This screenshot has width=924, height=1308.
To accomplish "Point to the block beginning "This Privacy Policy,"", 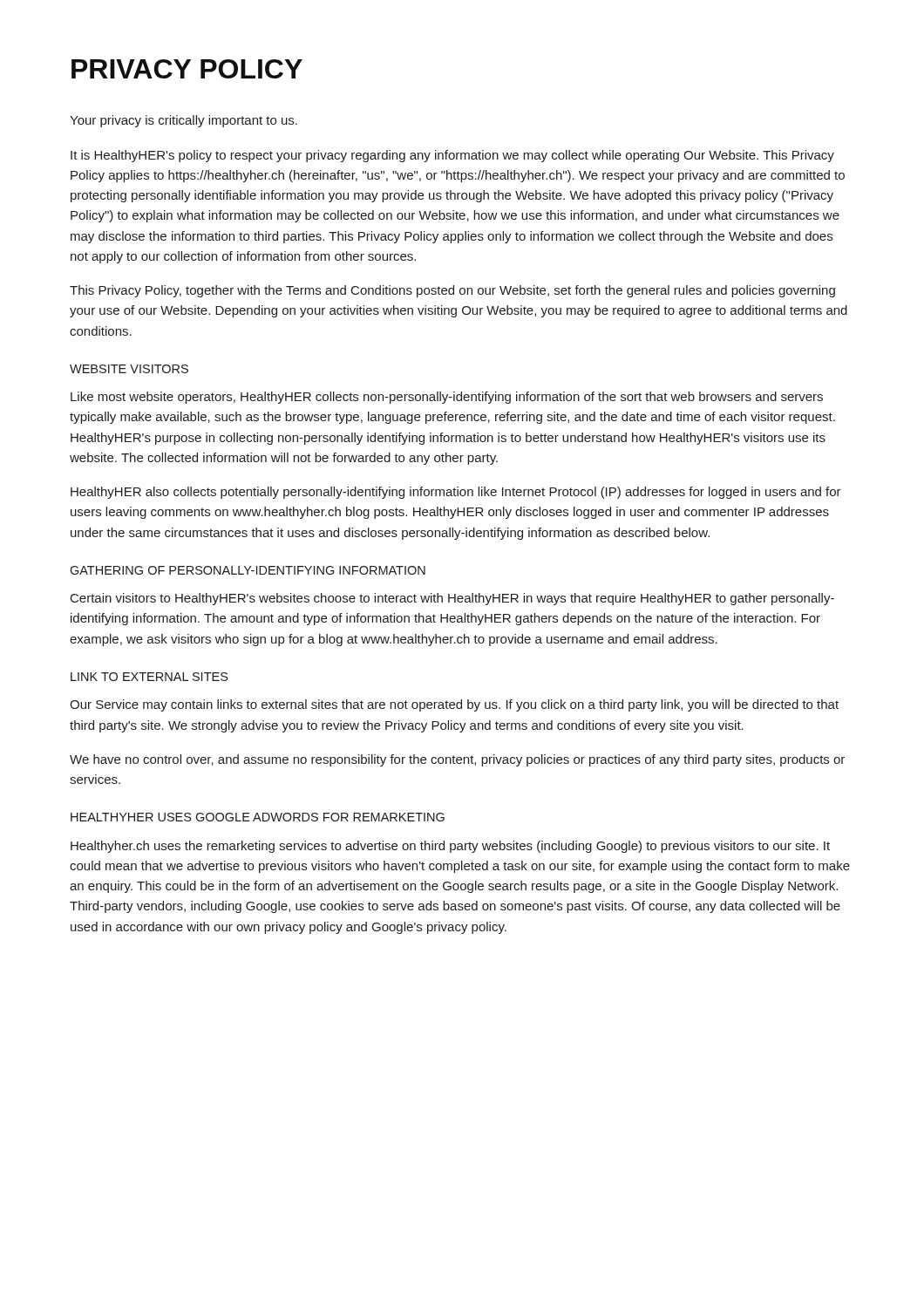I will click(459, 310).
